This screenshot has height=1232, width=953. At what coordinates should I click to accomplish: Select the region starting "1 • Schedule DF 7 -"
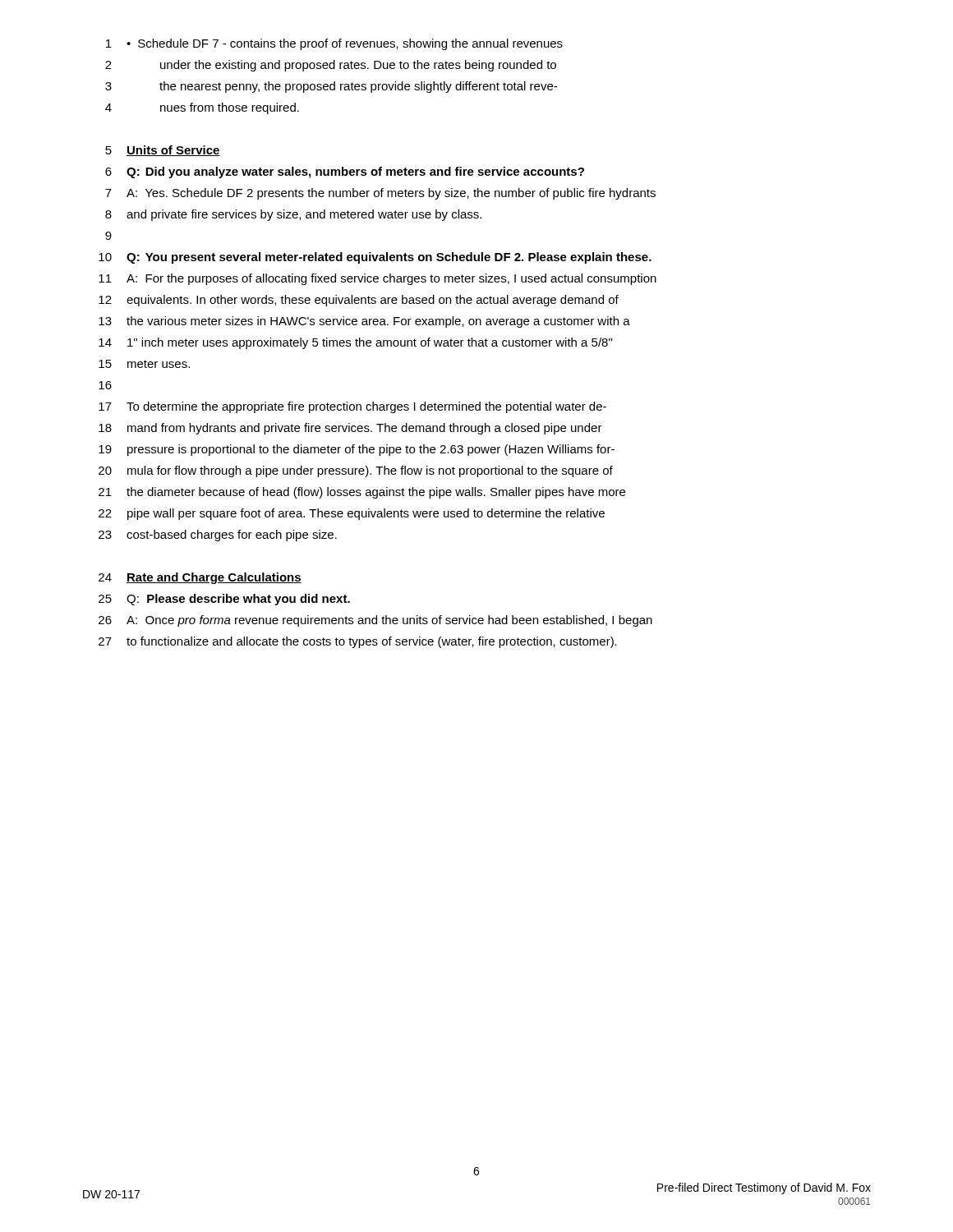tap(485, 76)
